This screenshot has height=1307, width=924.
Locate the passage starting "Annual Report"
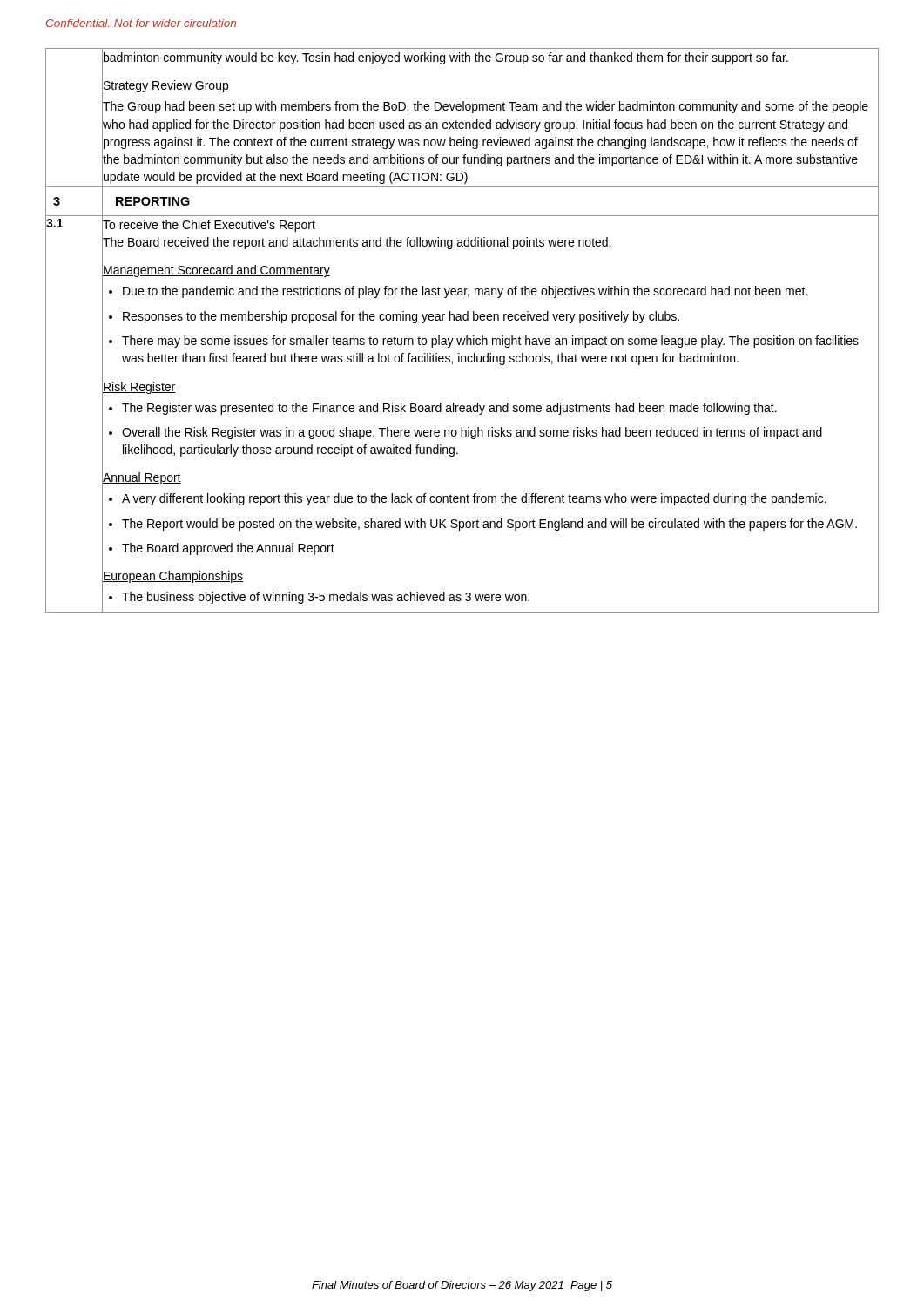142,478
